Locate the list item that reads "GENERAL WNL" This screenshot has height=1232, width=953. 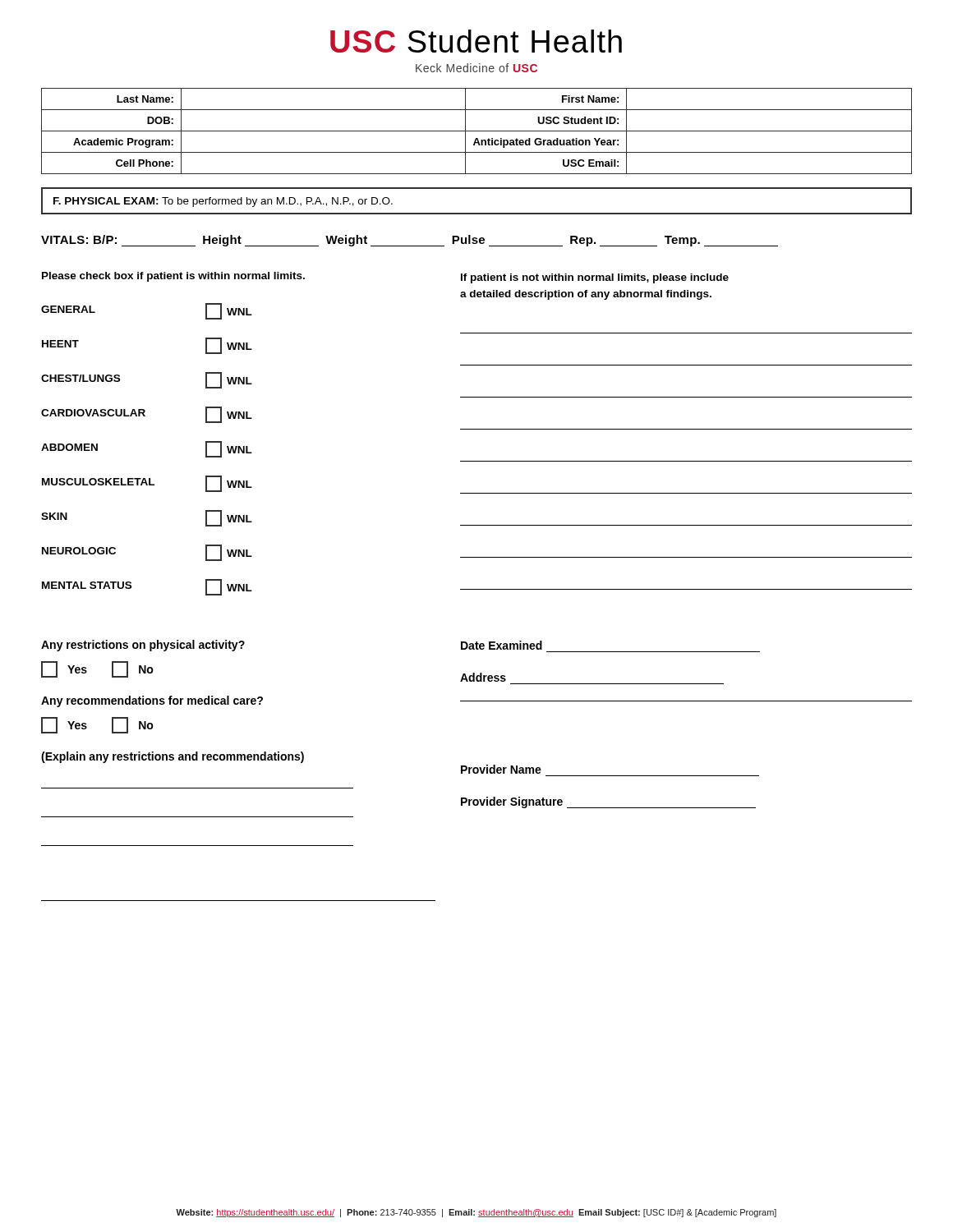[x=69, y=312]
